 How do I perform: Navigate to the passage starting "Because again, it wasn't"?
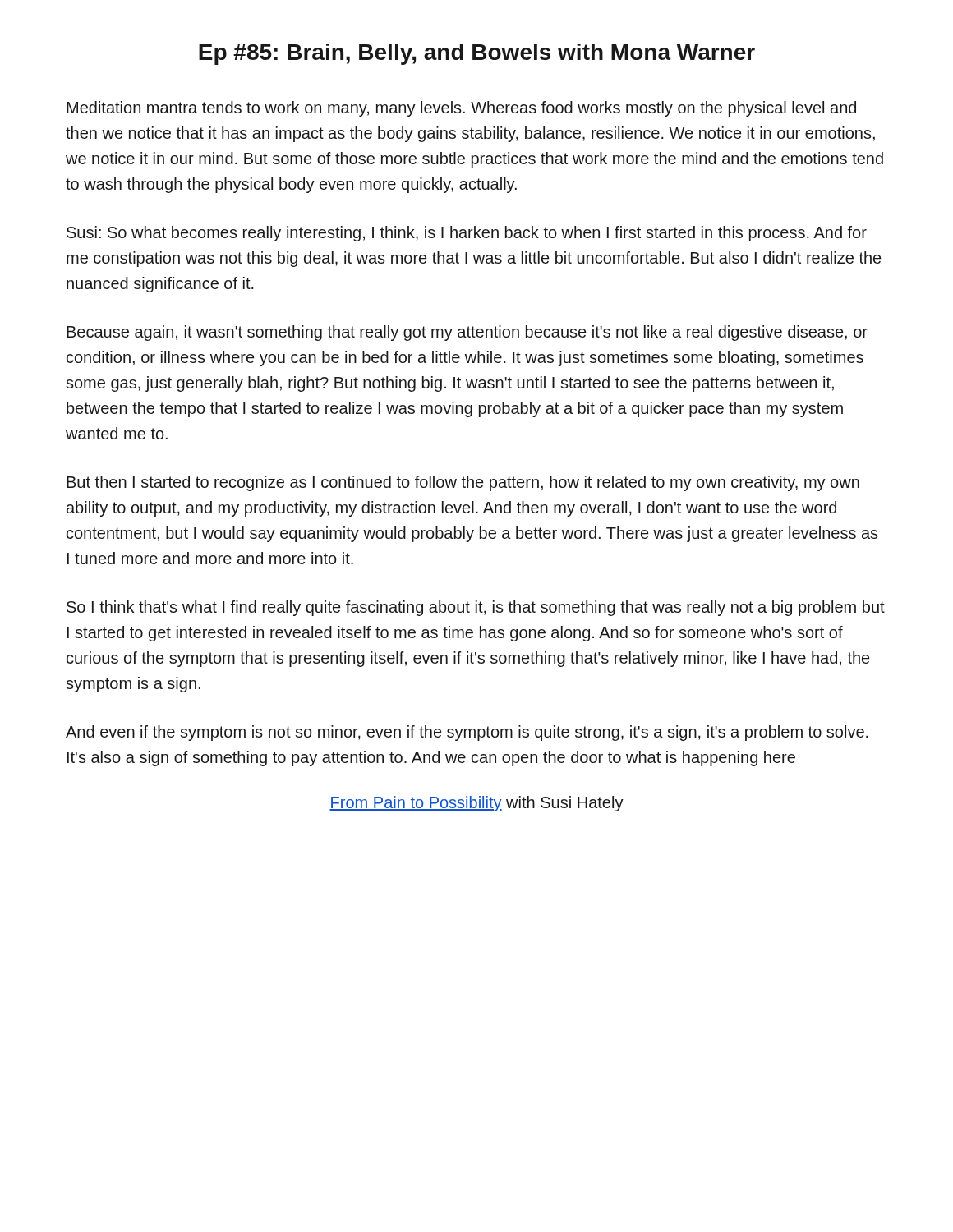pyautogui.click(x=467, y=383)
